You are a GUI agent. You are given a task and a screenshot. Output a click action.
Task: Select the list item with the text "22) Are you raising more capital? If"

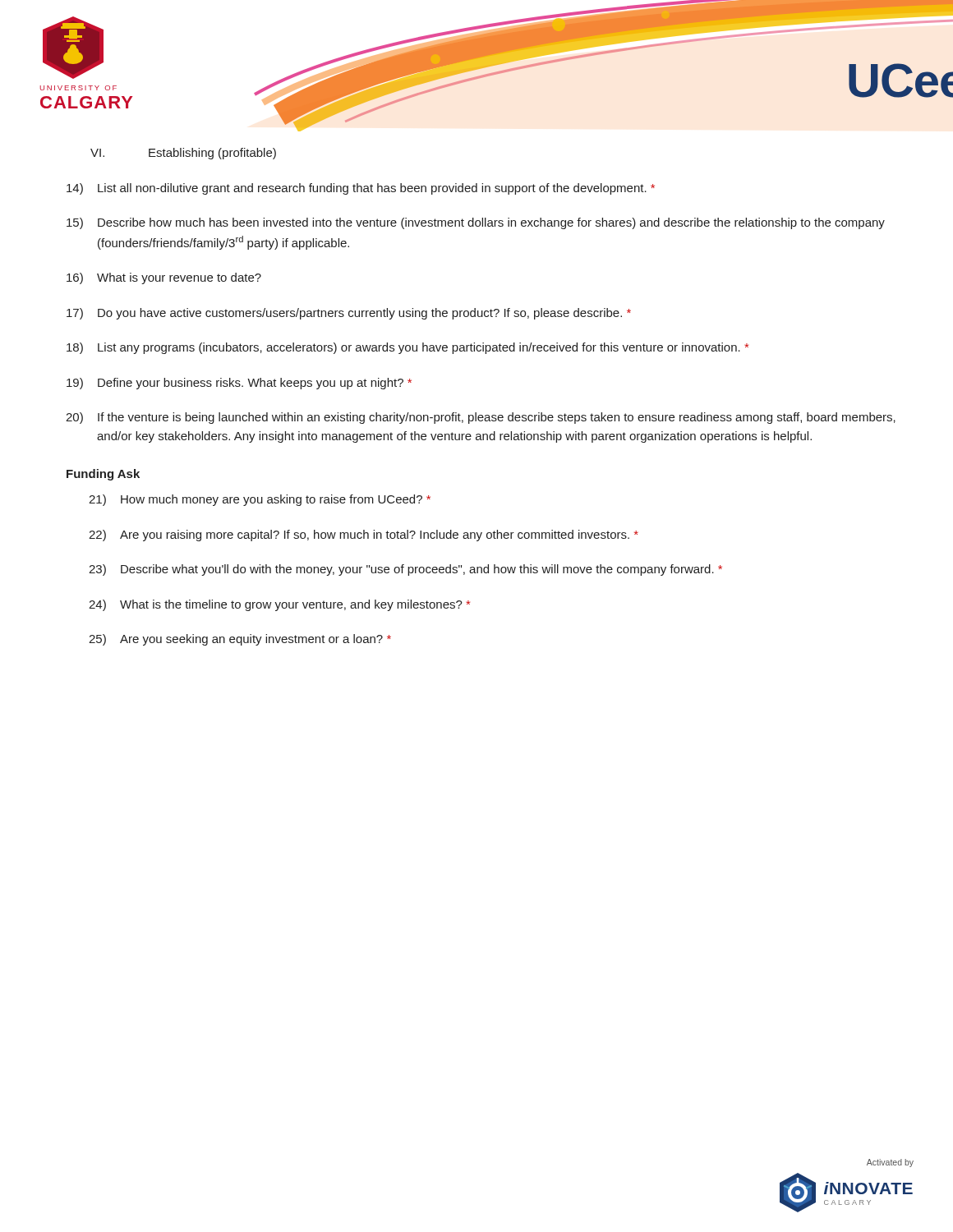point(496,534)
